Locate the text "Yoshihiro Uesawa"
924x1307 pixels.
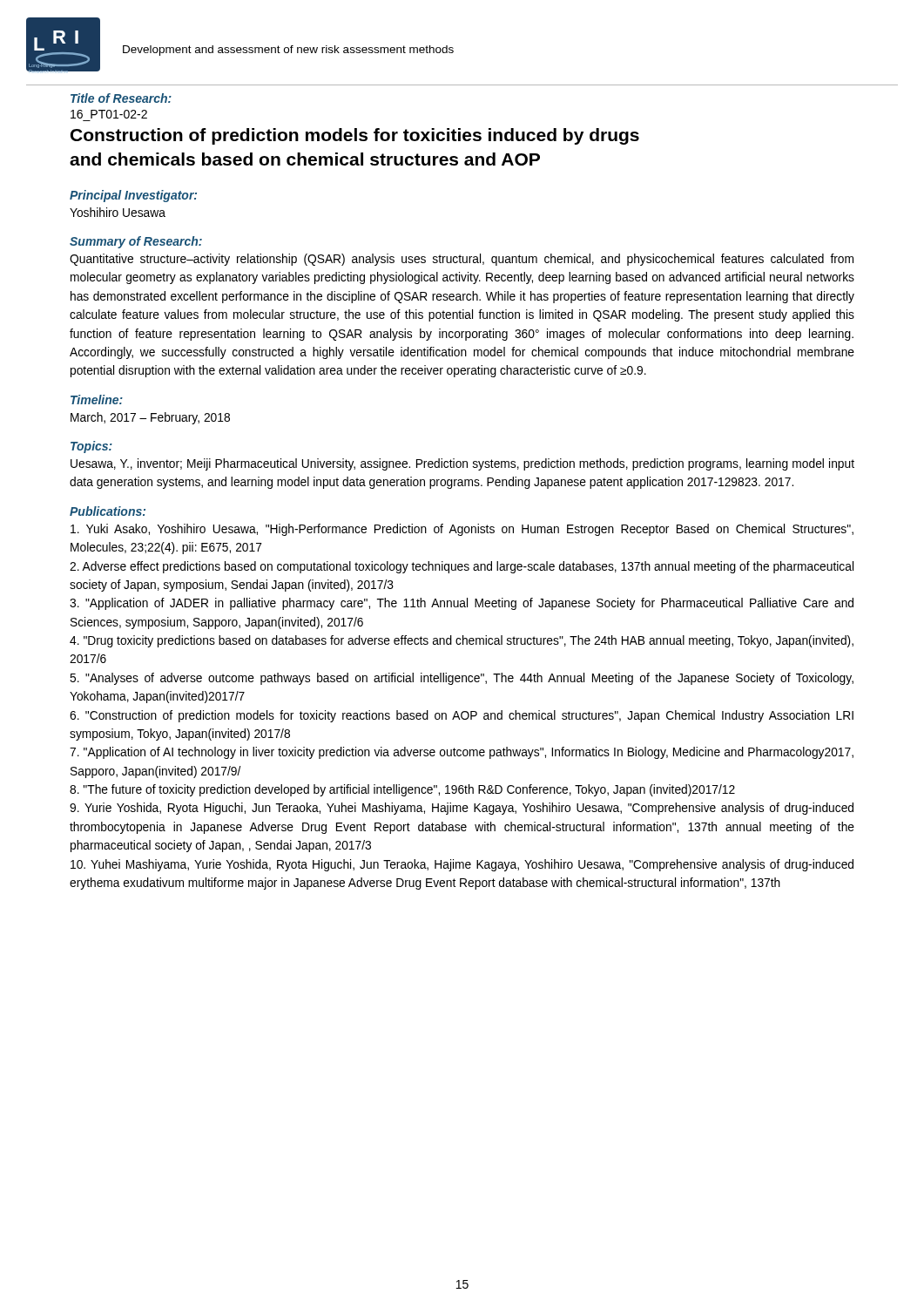[x=118, y=213]
